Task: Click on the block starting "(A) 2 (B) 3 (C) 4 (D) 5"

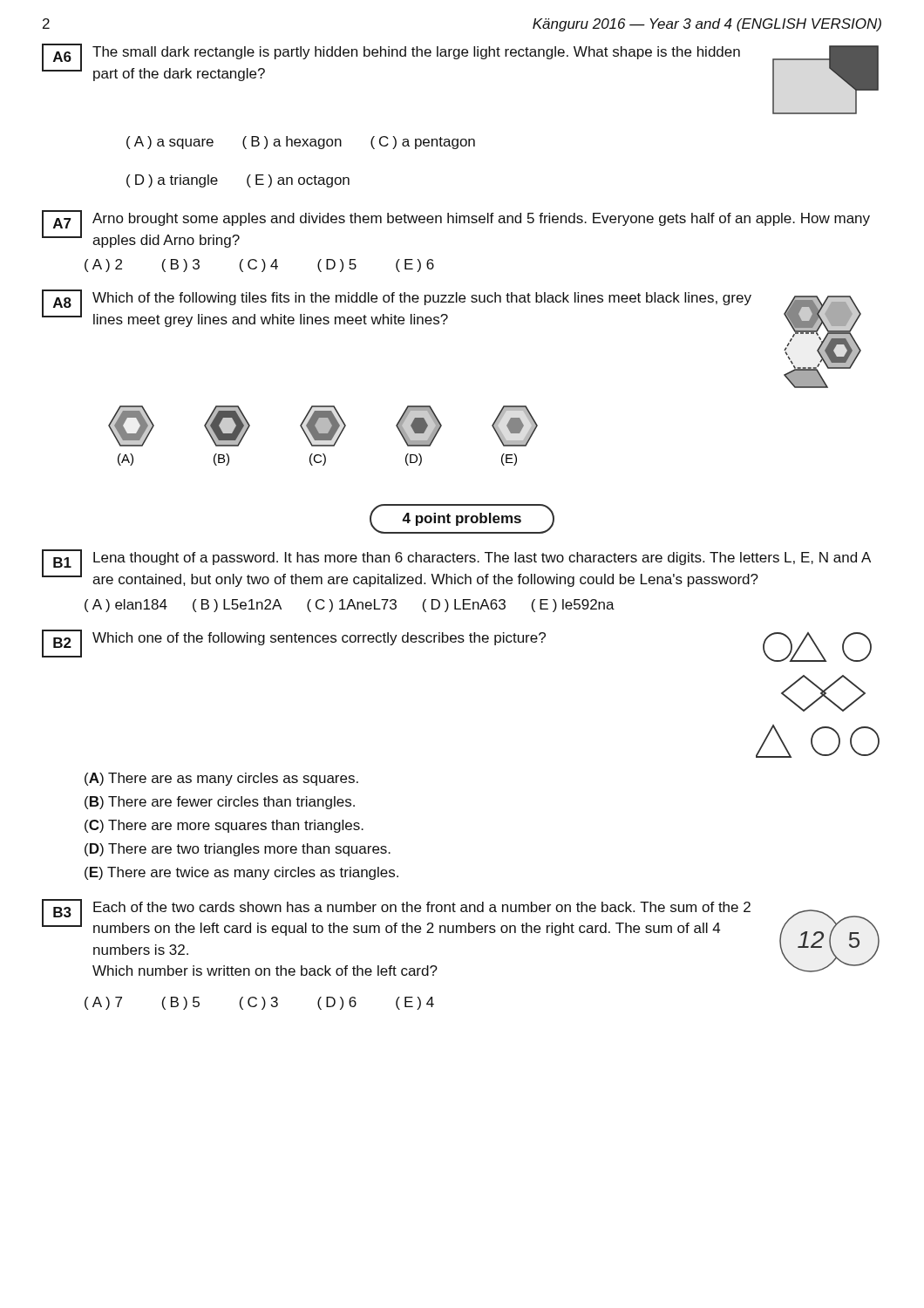Action: [259, 265]
